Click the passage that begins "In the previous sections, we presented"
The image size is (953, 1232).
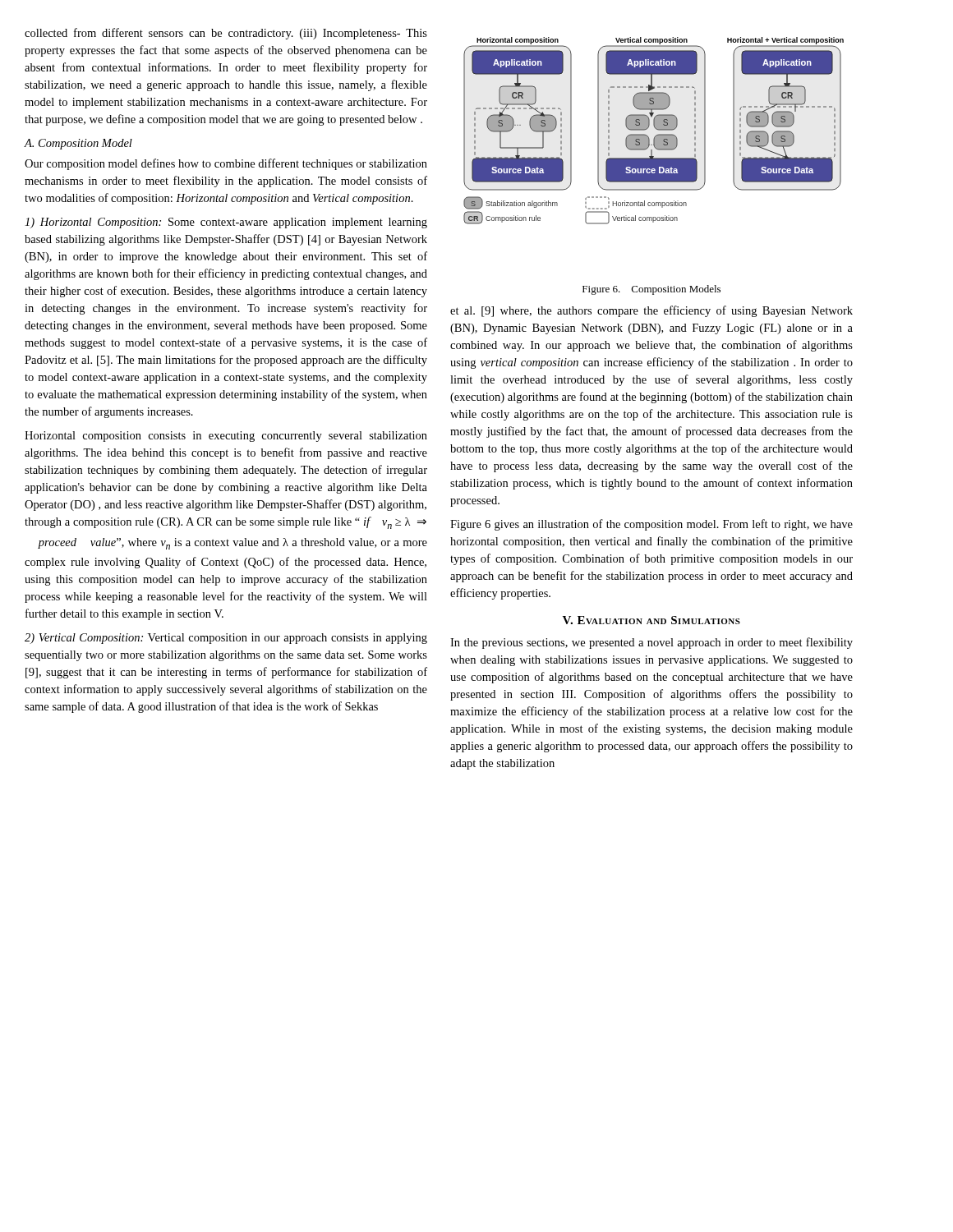tap(651, 703)
